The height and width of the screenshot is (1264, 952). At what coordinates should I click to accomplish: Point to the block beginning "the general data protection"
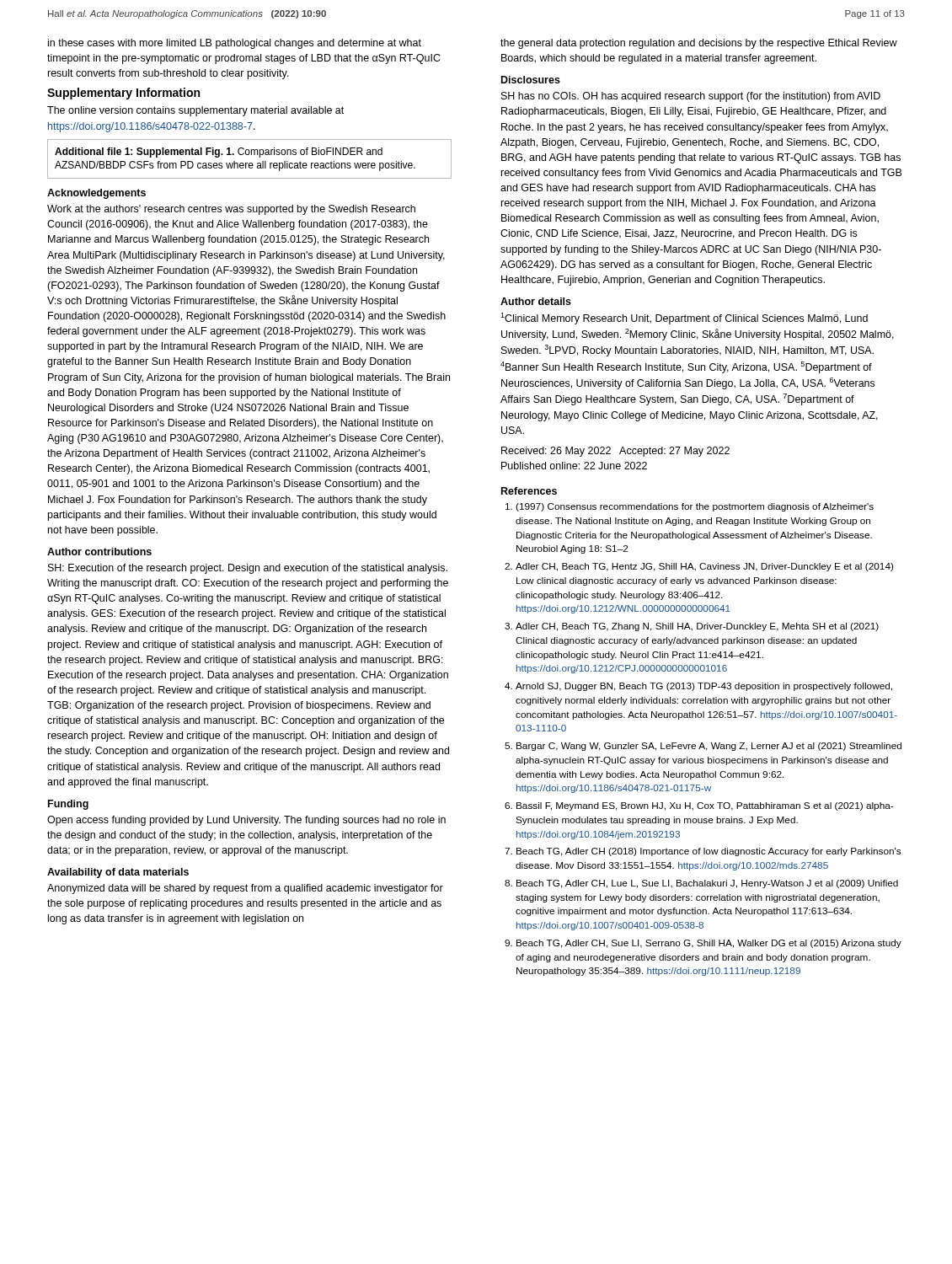pyautogui.click(x=703, y=51)
